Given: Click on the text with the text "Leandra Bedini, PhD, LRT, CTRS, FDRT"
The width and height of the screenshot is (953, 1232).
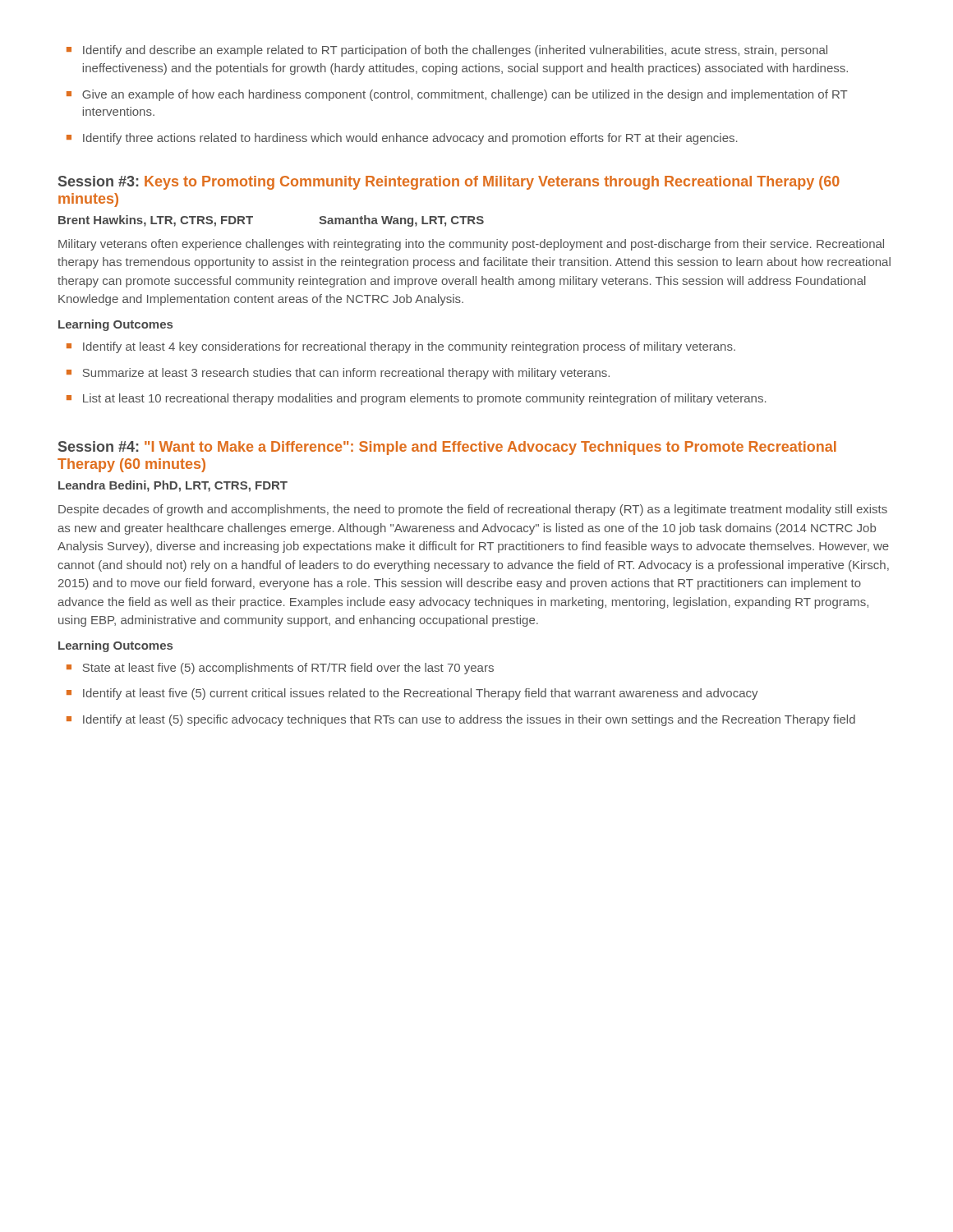Looking at the screenshot, I should (172, 485).
